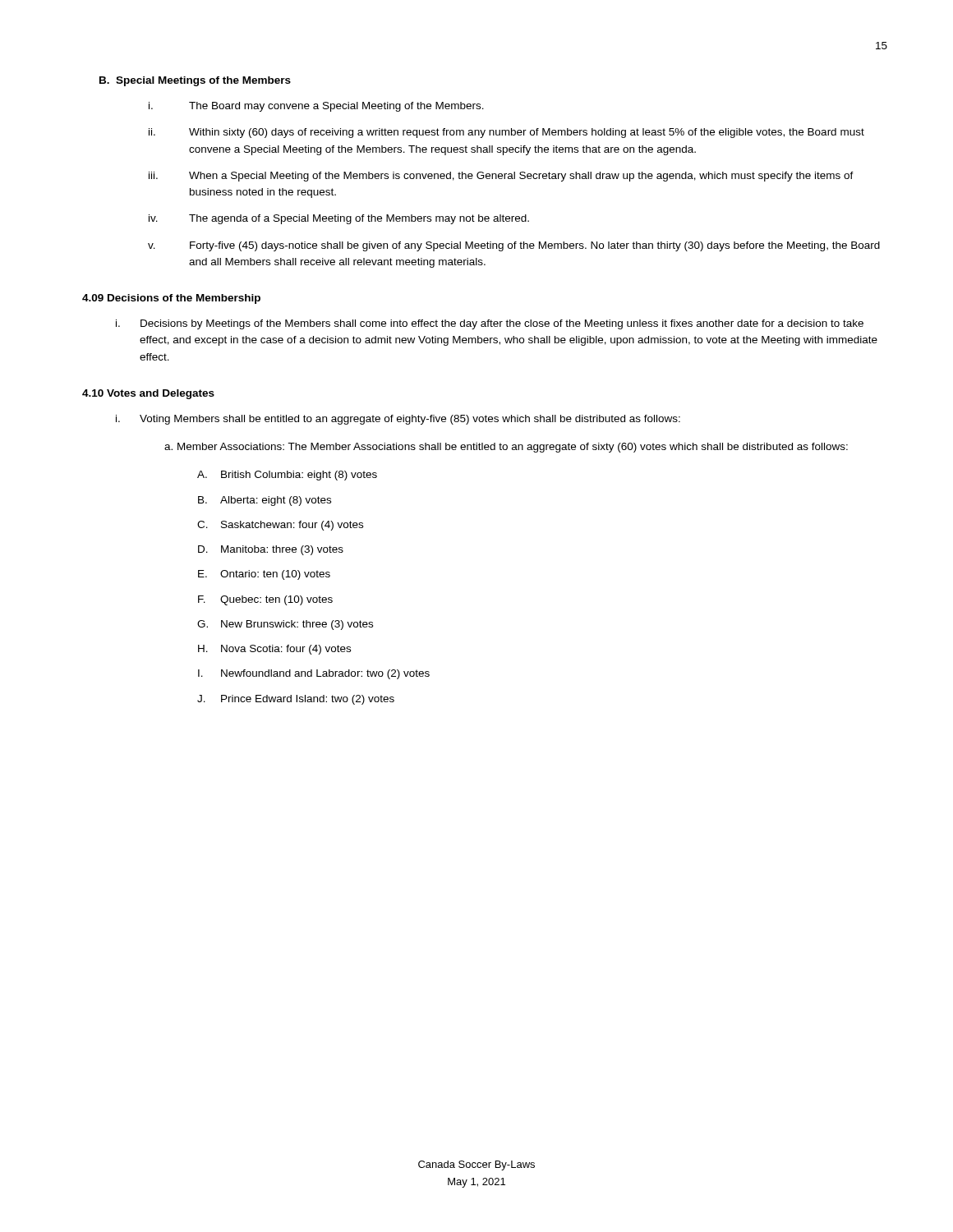
Task: Click where it says "4.09 Decisions of the Membership"
Action: coord(172,298)
